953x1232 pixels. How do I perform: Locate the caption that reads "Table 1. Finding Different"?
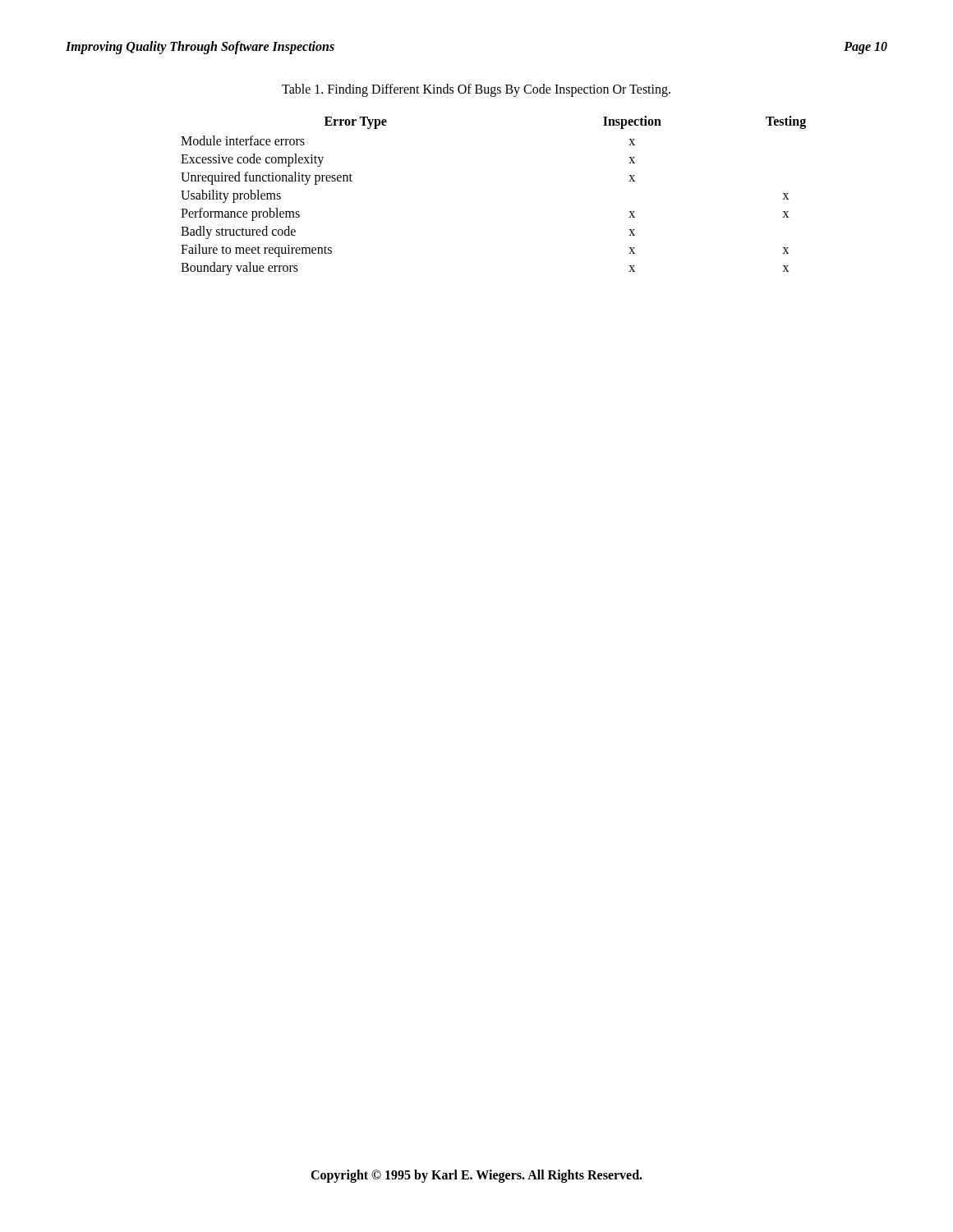click(x=476, y=89)
